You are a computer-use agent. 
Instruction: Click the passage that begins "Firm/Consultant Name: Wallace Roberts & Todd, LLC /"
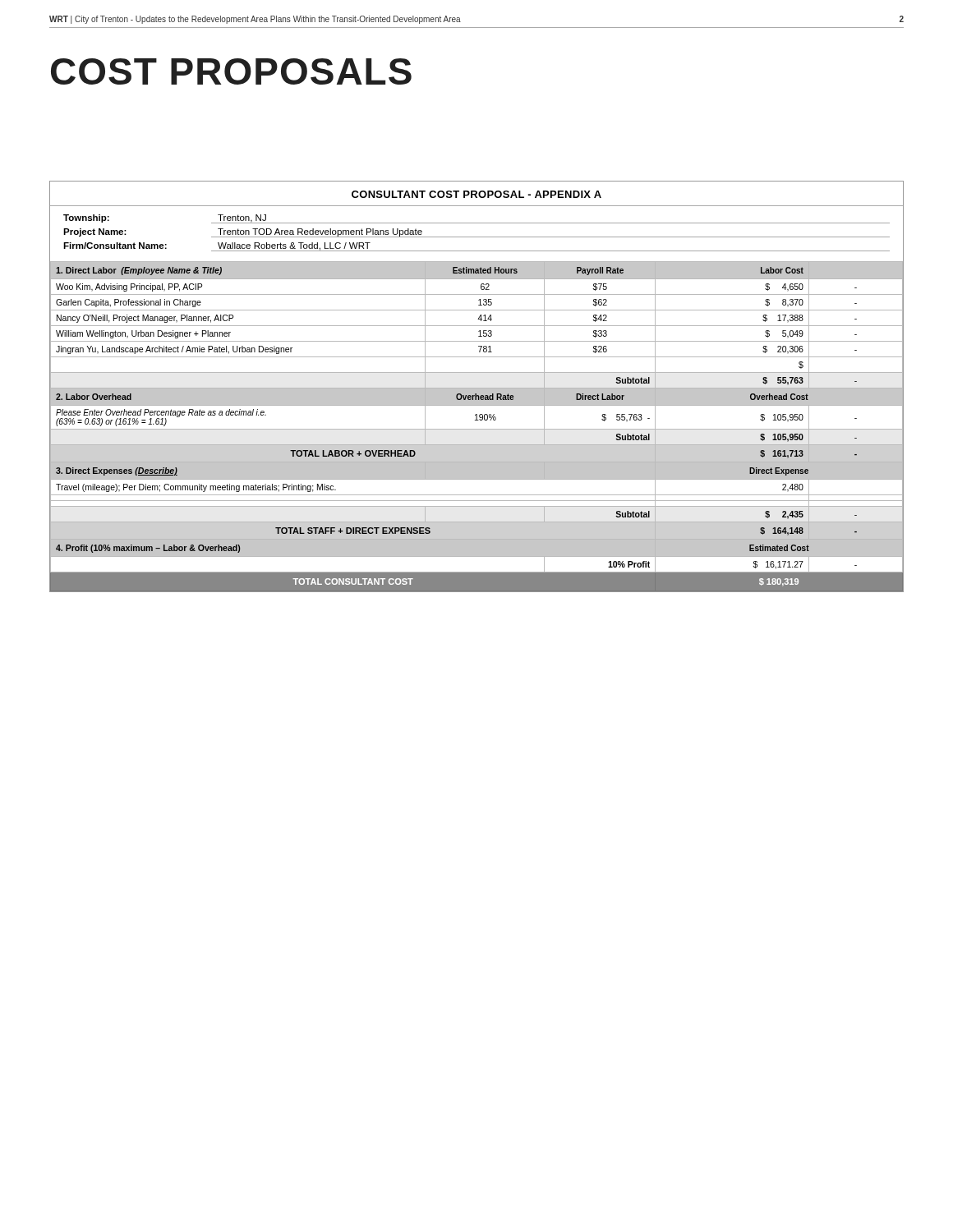point(476,246)
